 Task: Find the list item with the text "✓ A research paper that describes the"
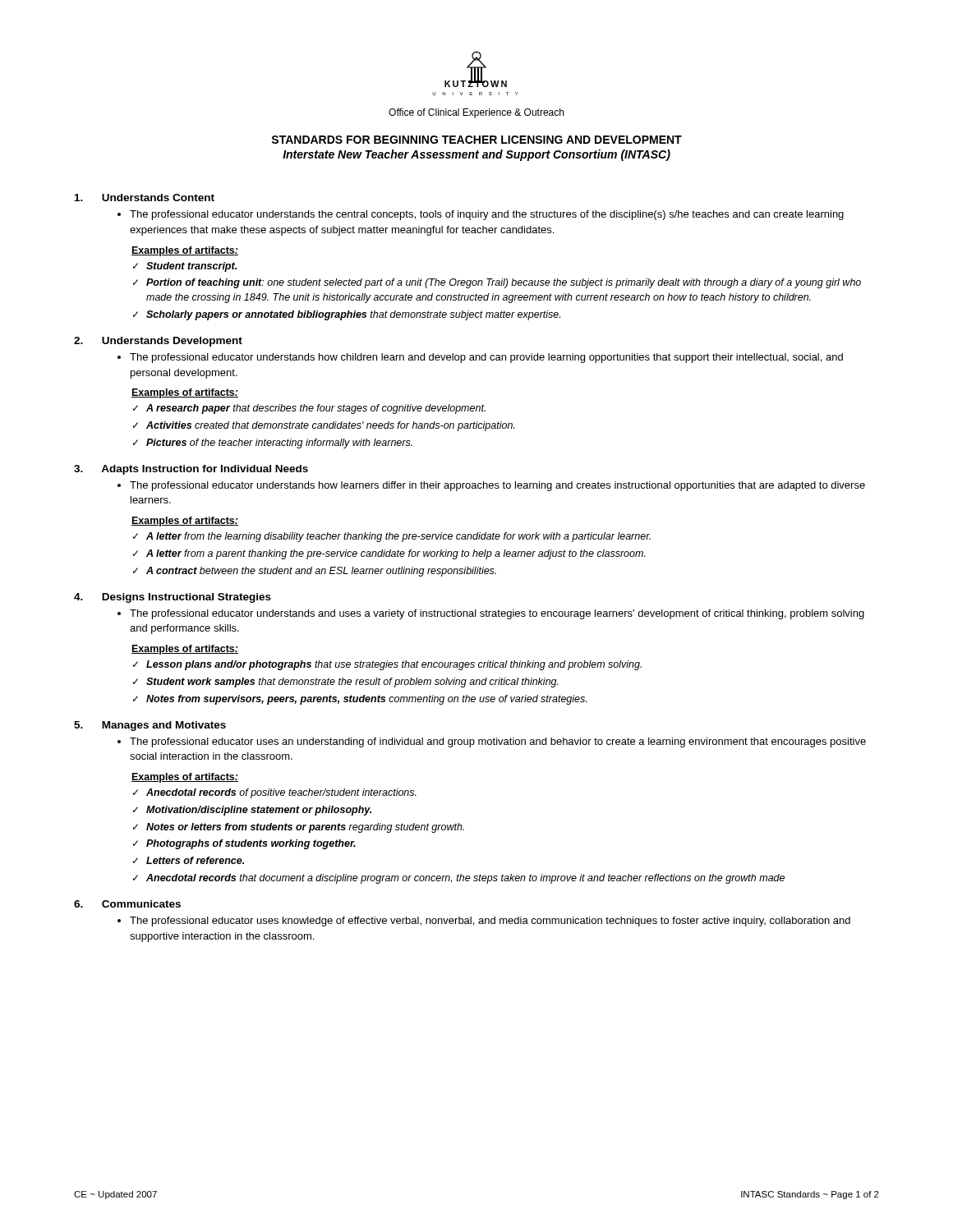click(309, 409)
